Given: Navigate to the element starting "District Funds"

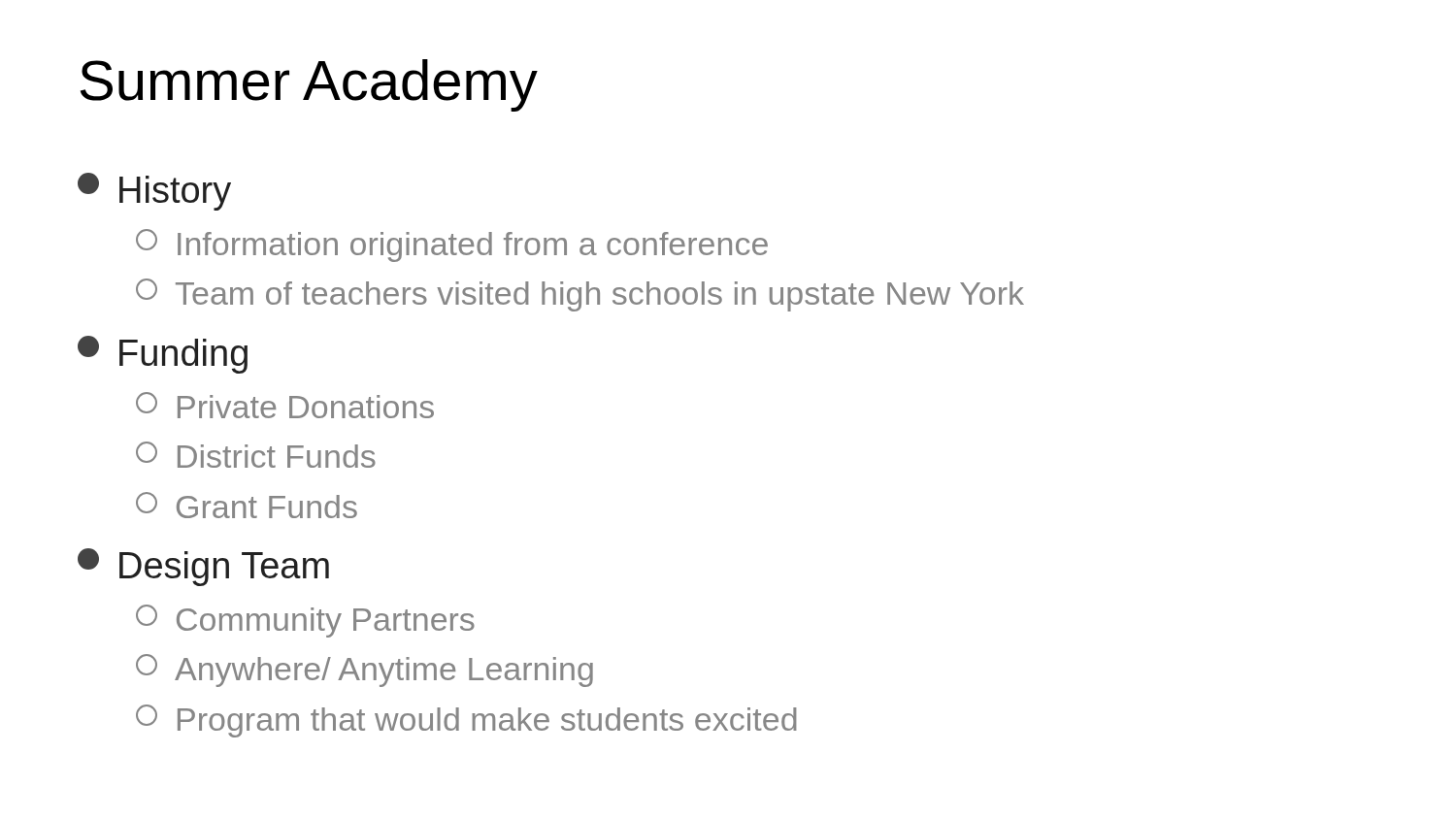Looking at the screenshot, I should 256,457.
